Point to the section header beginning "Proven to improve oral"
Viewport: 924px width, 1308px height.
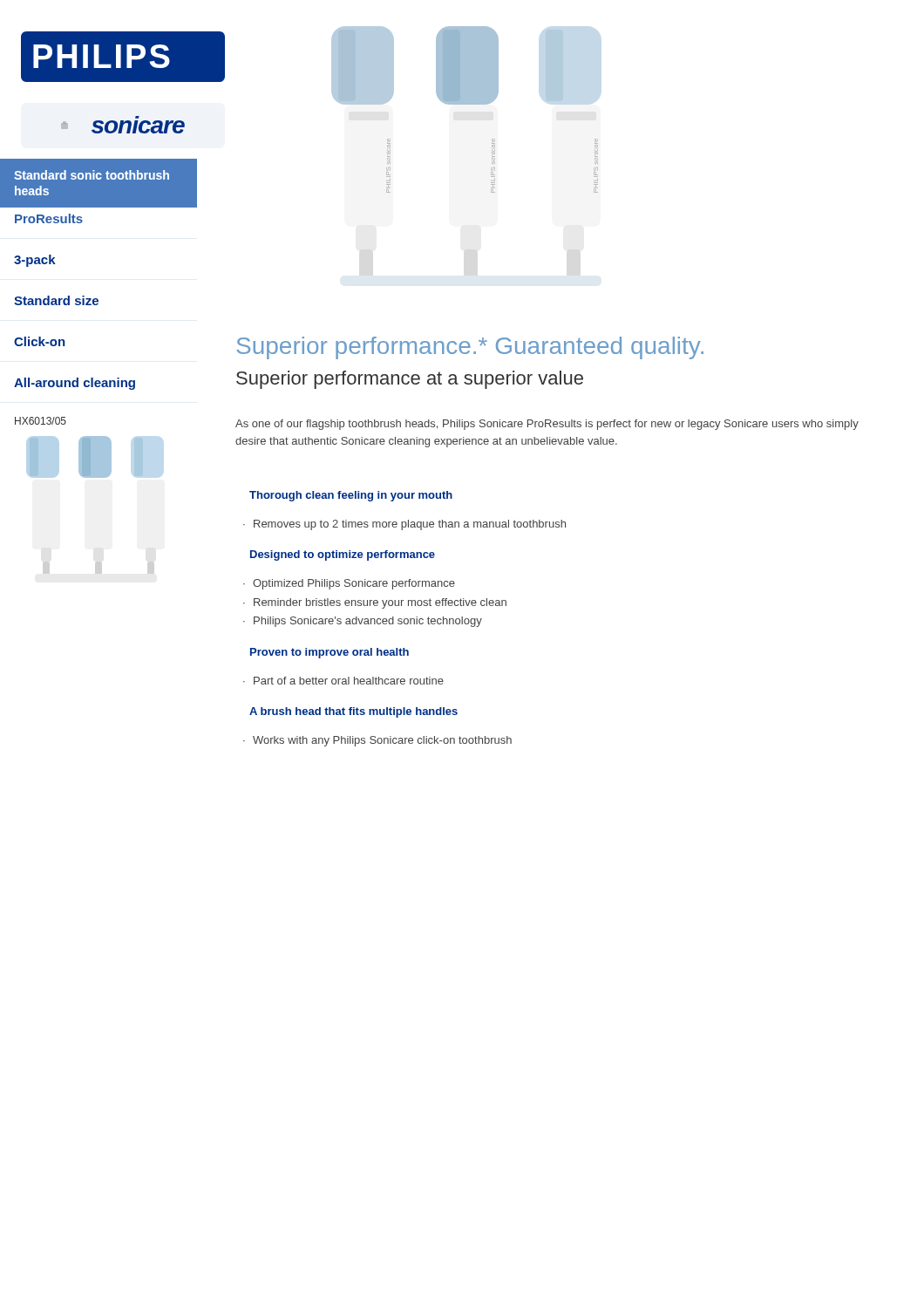pos(330,653)
